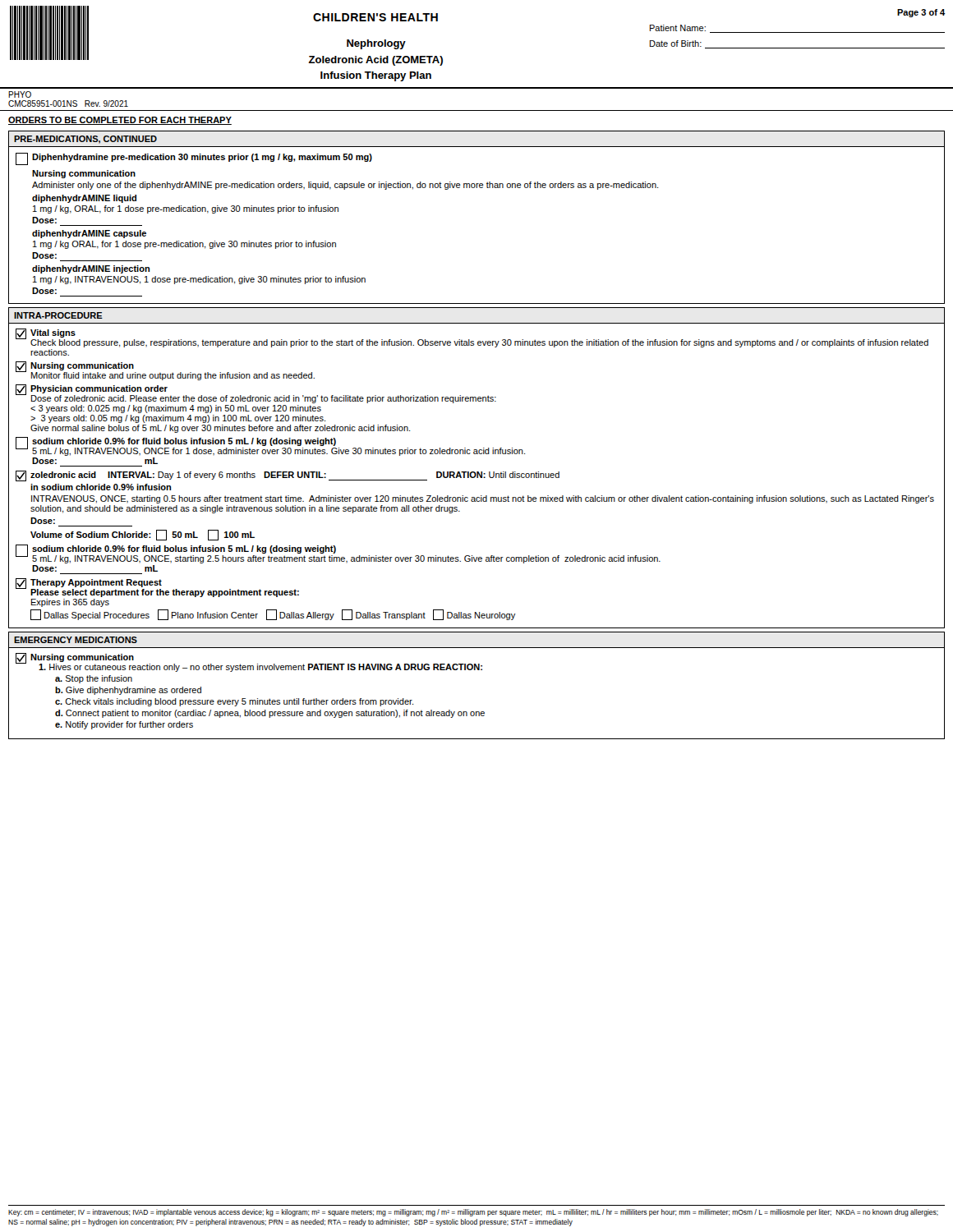Point to "ORDERS TO BE COMPLETED FOR EACH THERAPY"
The height and width of the screenshot is (1232, 953).
tap(120, 120)
